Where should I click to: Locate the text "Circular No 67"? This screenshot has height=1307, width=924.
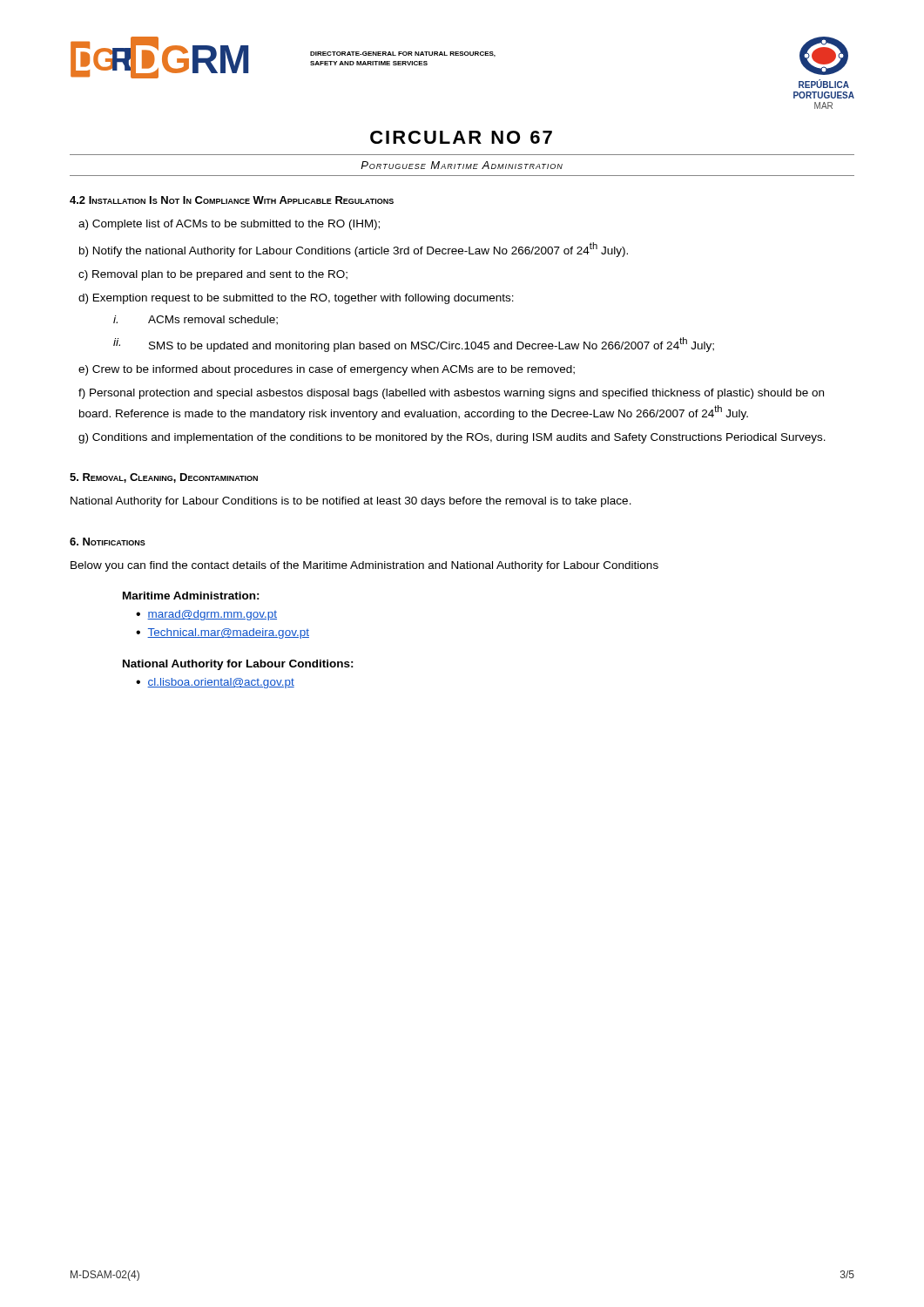tap(462, 137)
